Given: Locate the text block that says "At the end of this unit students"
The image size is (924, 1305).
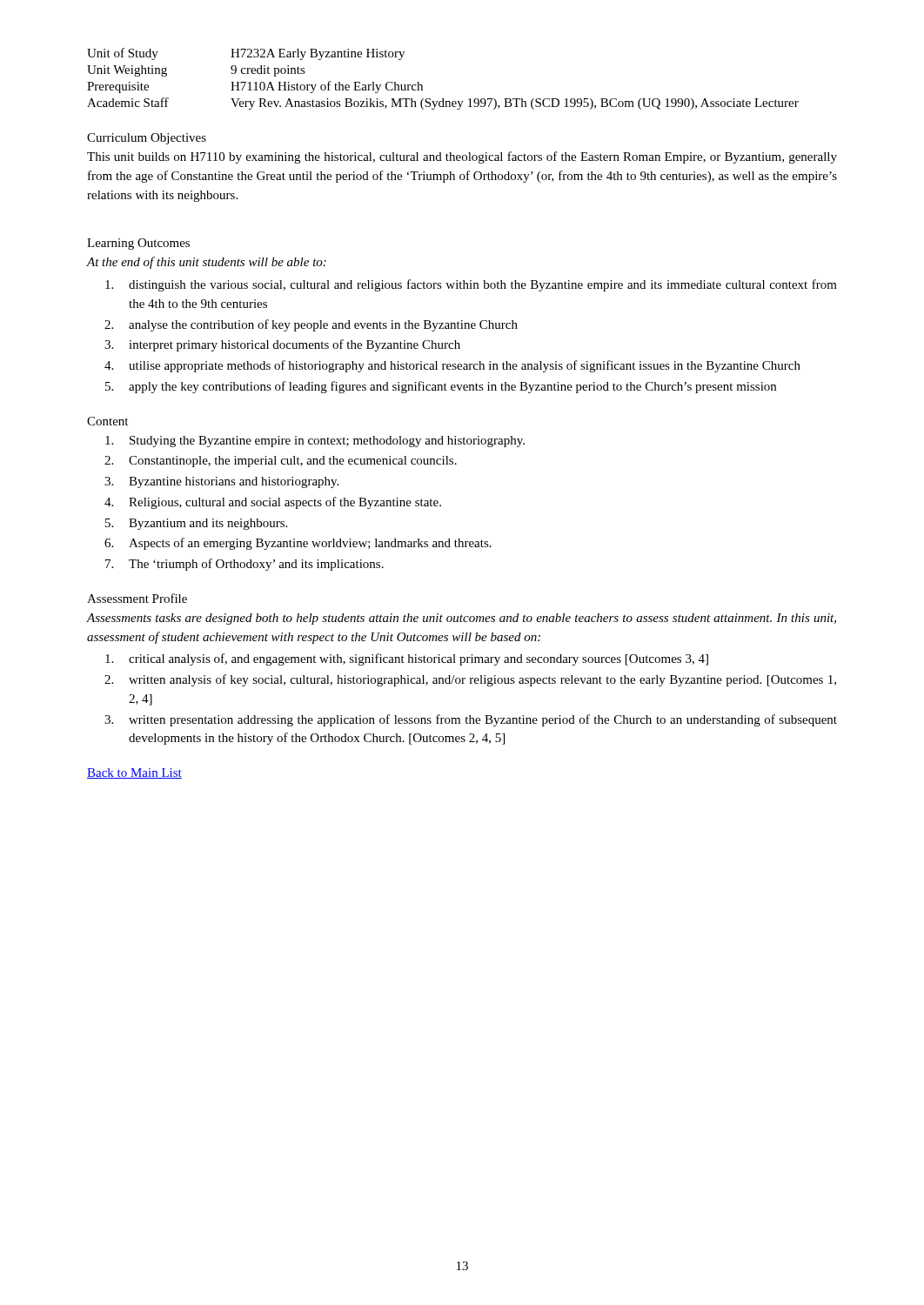Looking at the screenshot, I should [x=207, y=262].
